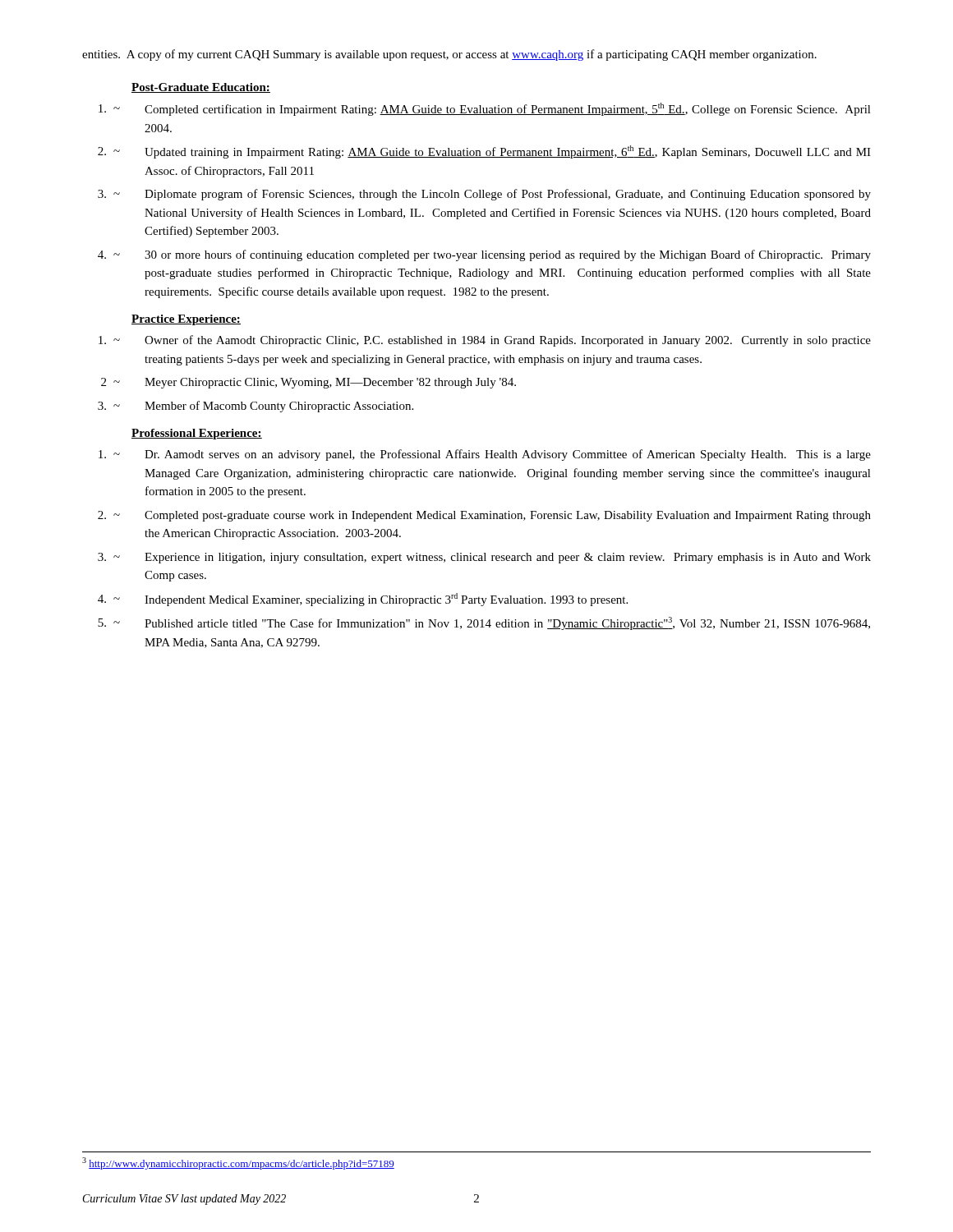Find the element starting "3. ~ Diplomate program"
The height and width of the screenshot is (1232, 953).
(476, 213)
